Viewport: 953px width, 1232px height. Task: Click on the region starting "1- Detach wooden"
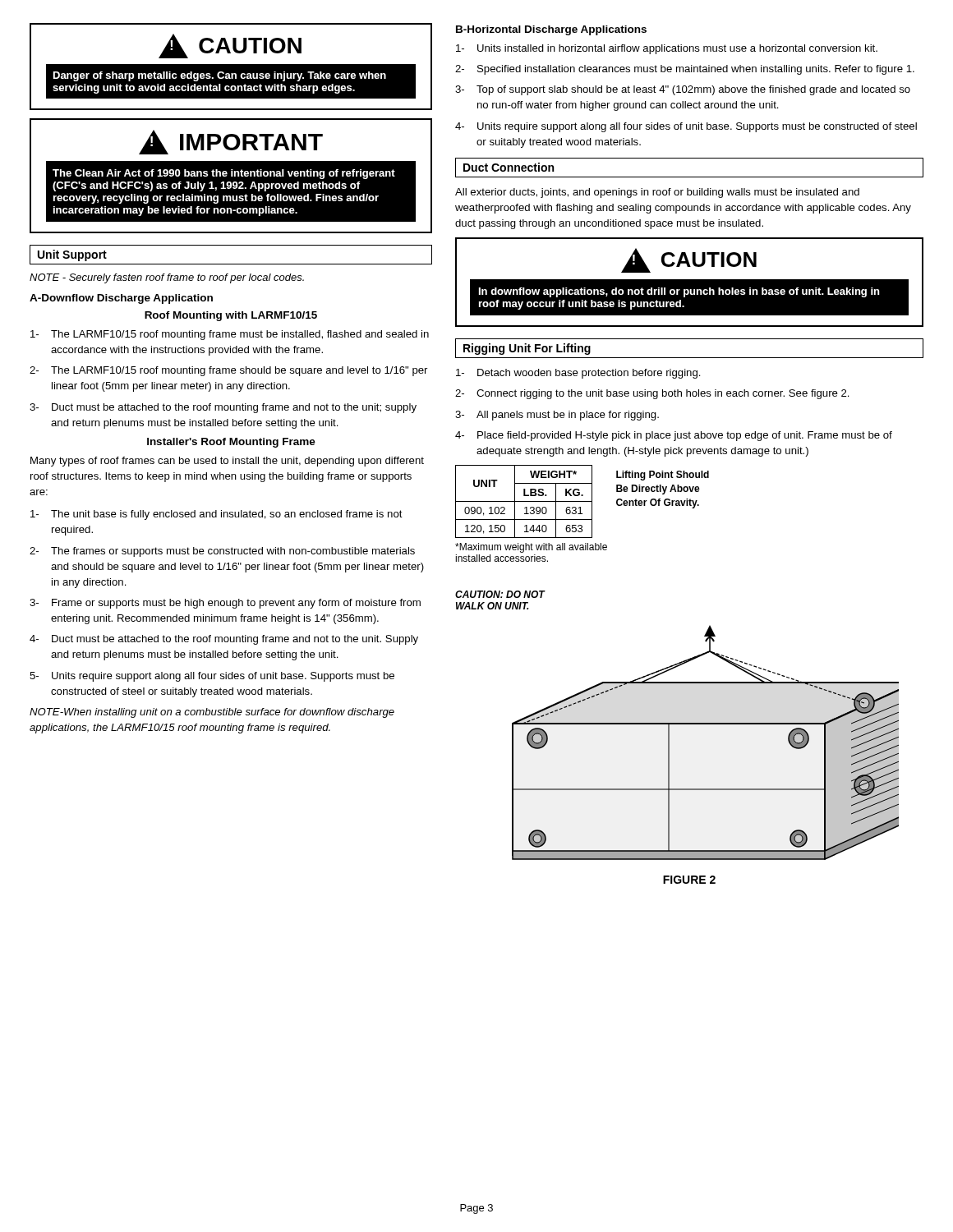[x=689, y=373]
